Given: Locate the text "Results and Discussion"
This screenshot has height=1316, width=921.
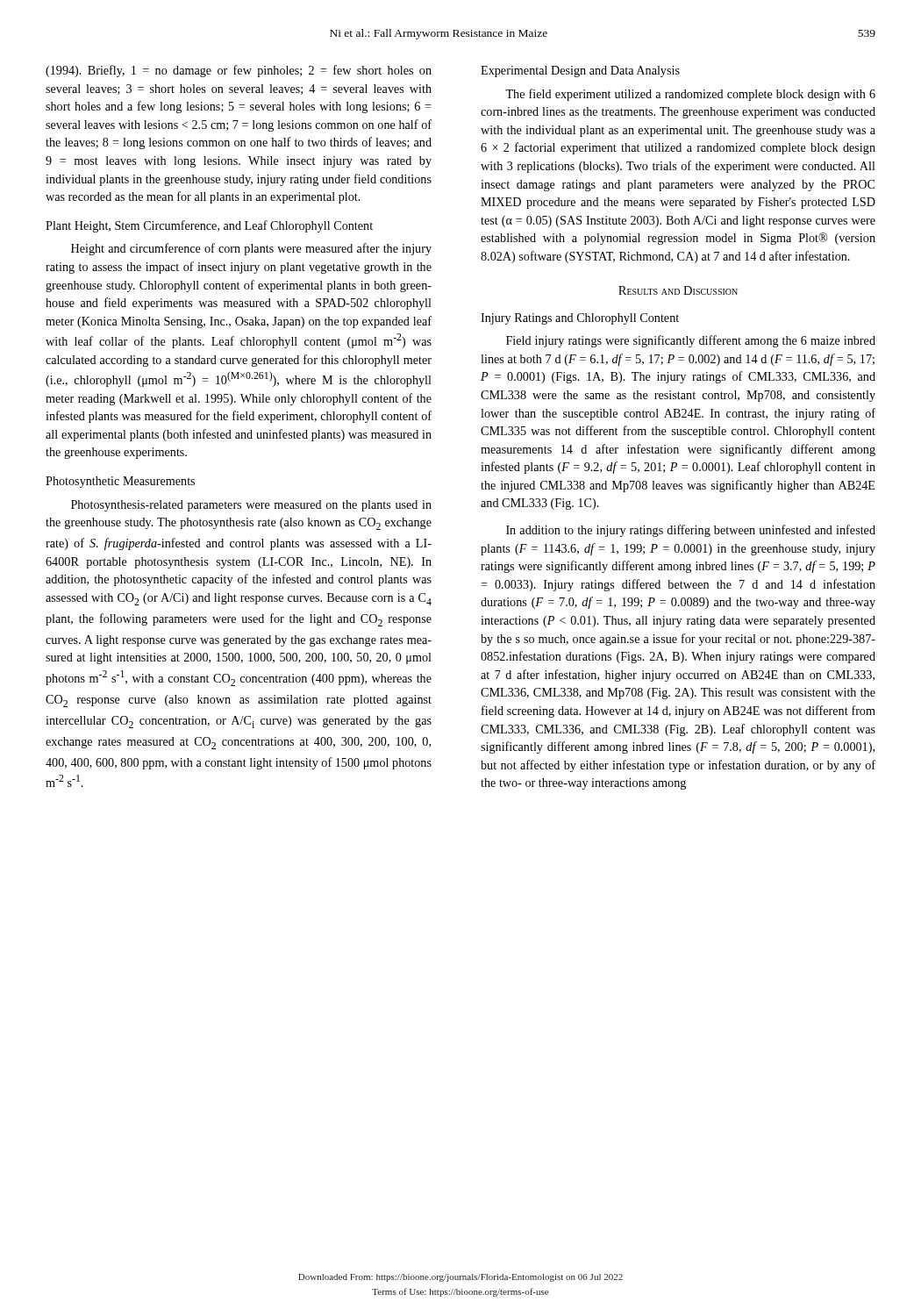Looking at the screenshot, I should [678, 290].
